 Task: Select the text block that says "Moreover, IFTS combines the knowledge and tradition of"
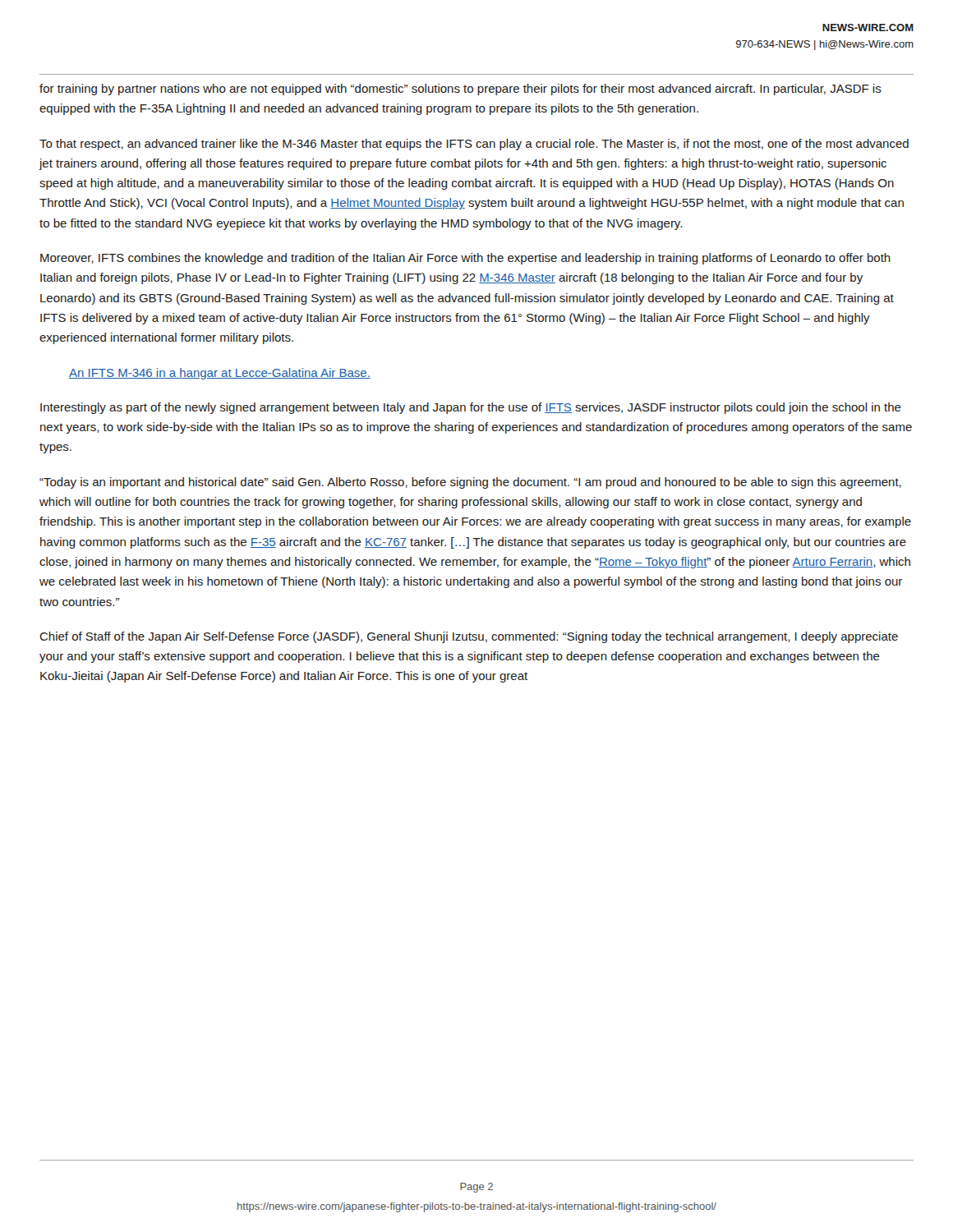pyautogui.click(x=467, y=297)
